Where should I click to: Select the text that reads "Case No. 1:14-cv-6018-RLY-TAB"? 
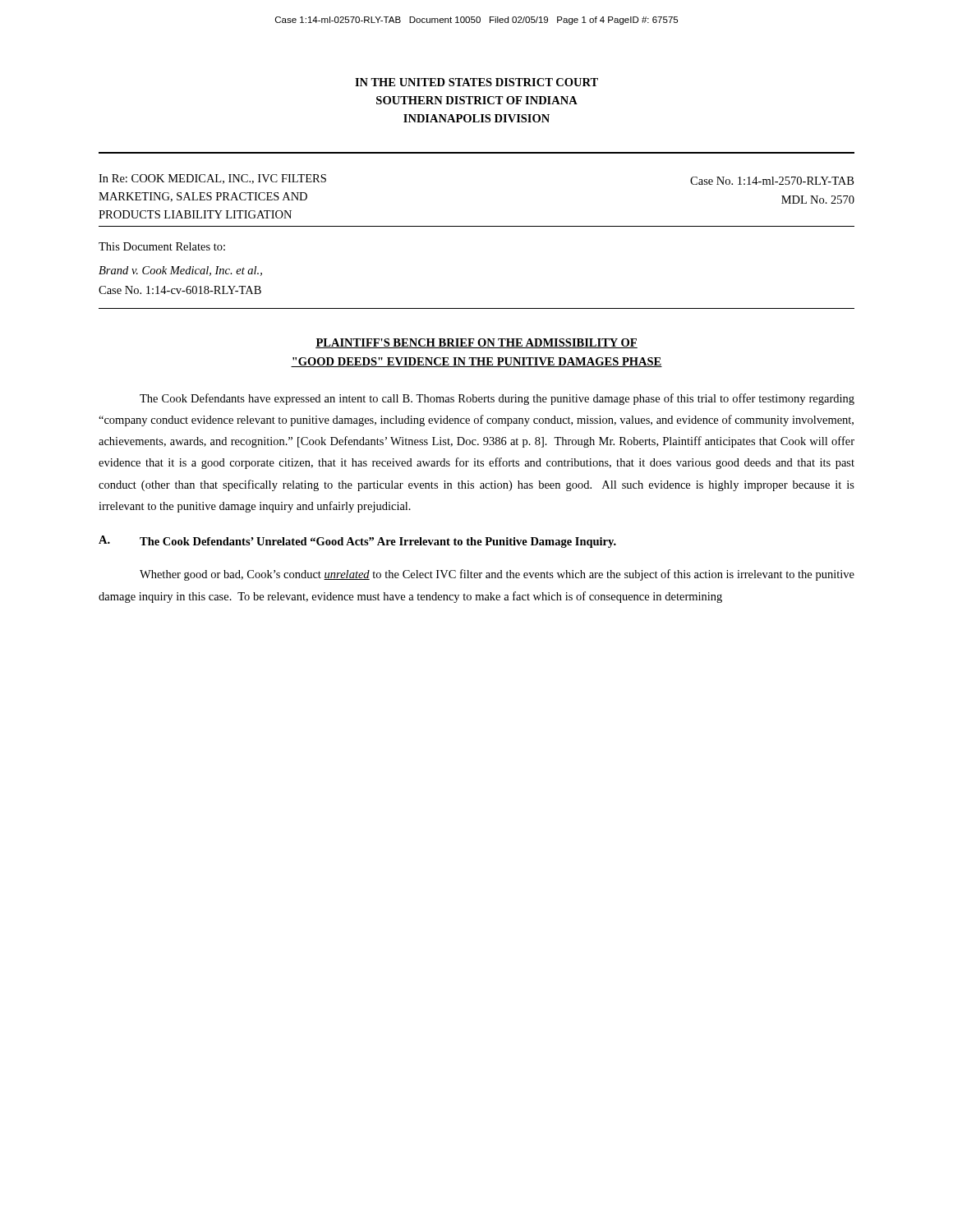click(180, 290)
